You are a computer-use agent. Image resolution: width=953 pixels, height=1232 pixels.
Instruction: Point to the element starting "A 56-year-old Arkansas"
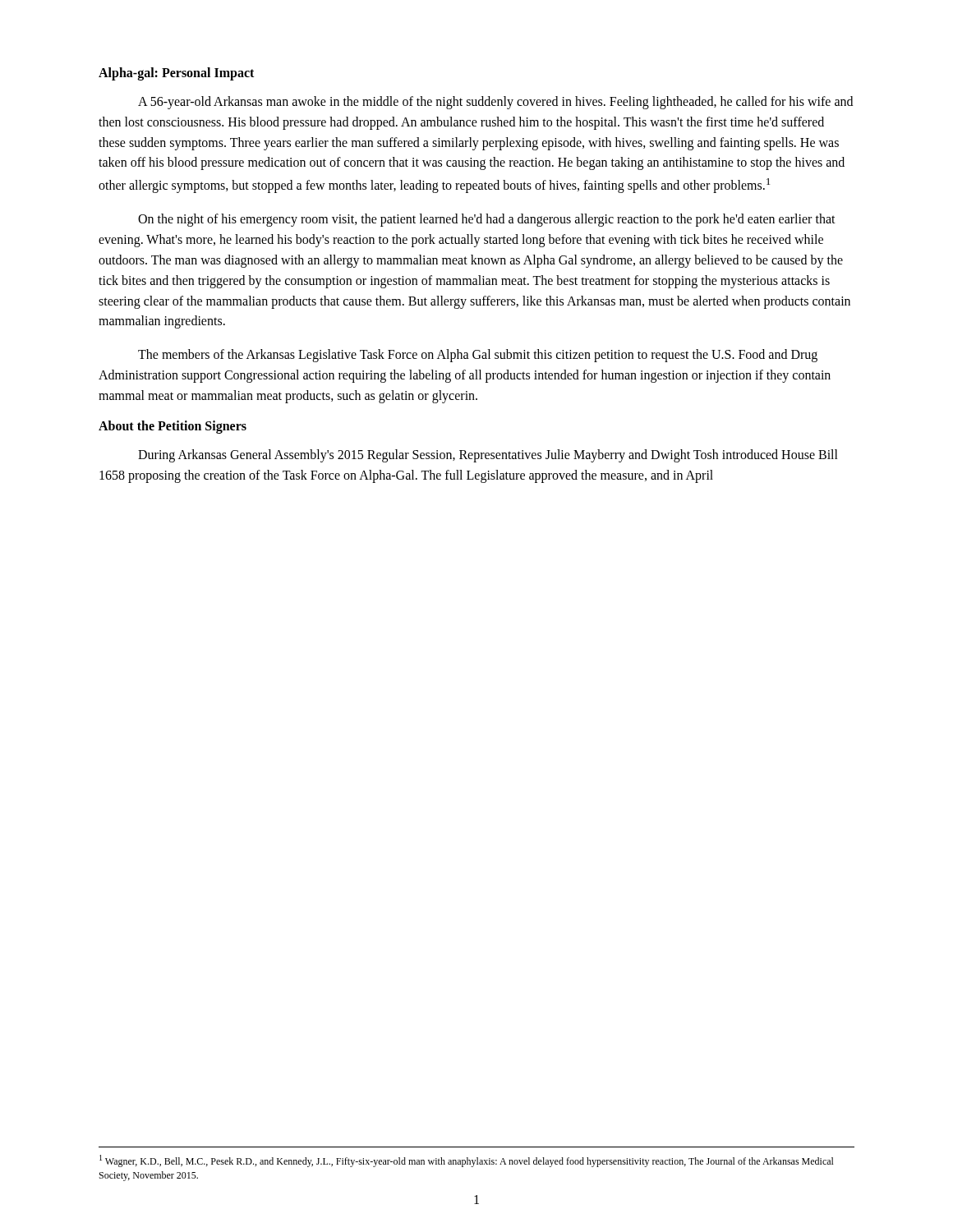click(x=476, y=144)
